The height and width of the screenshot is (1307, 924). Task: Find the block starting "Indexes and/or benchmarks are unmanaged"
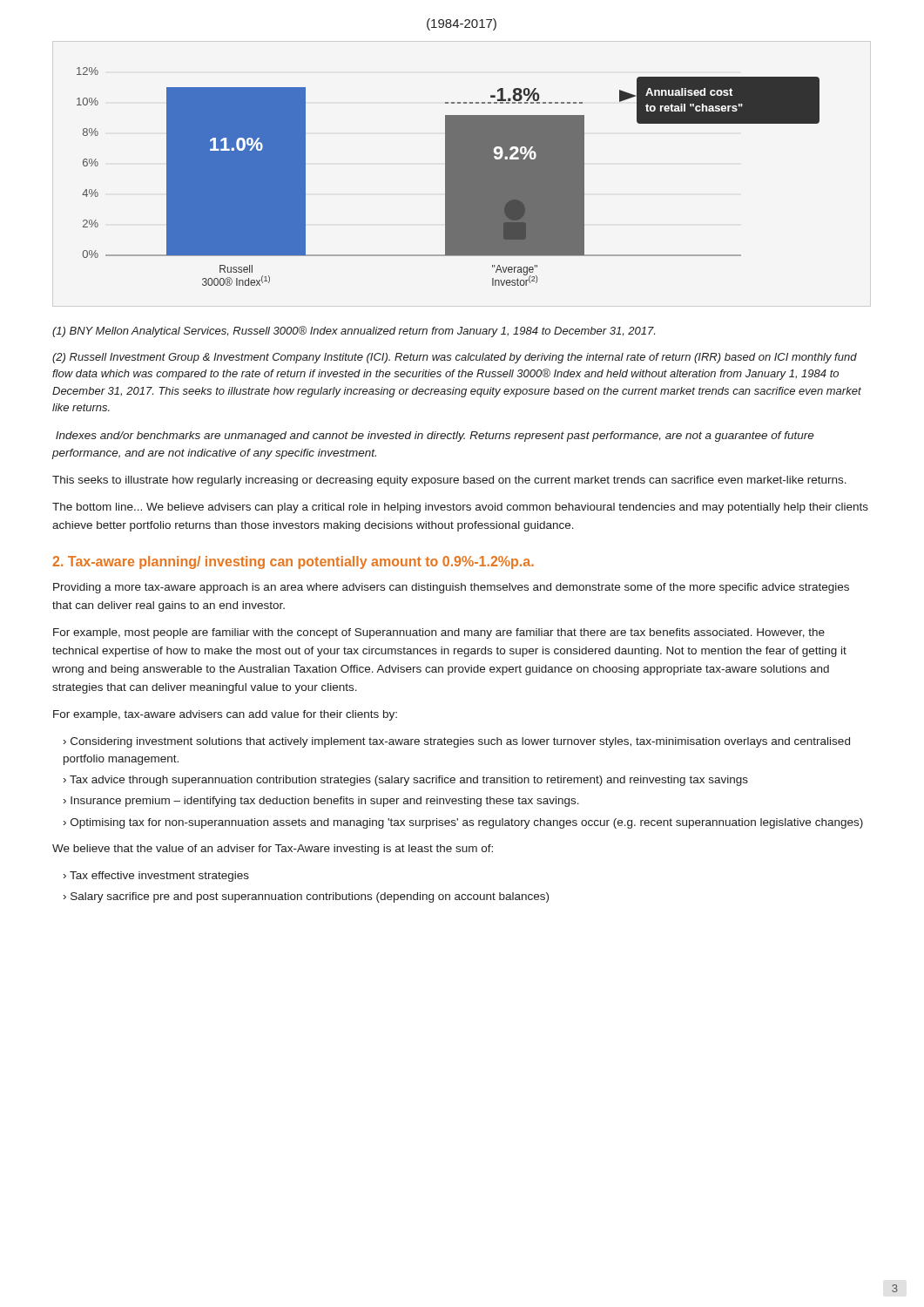pyautogui.click(x=433, y=444)
